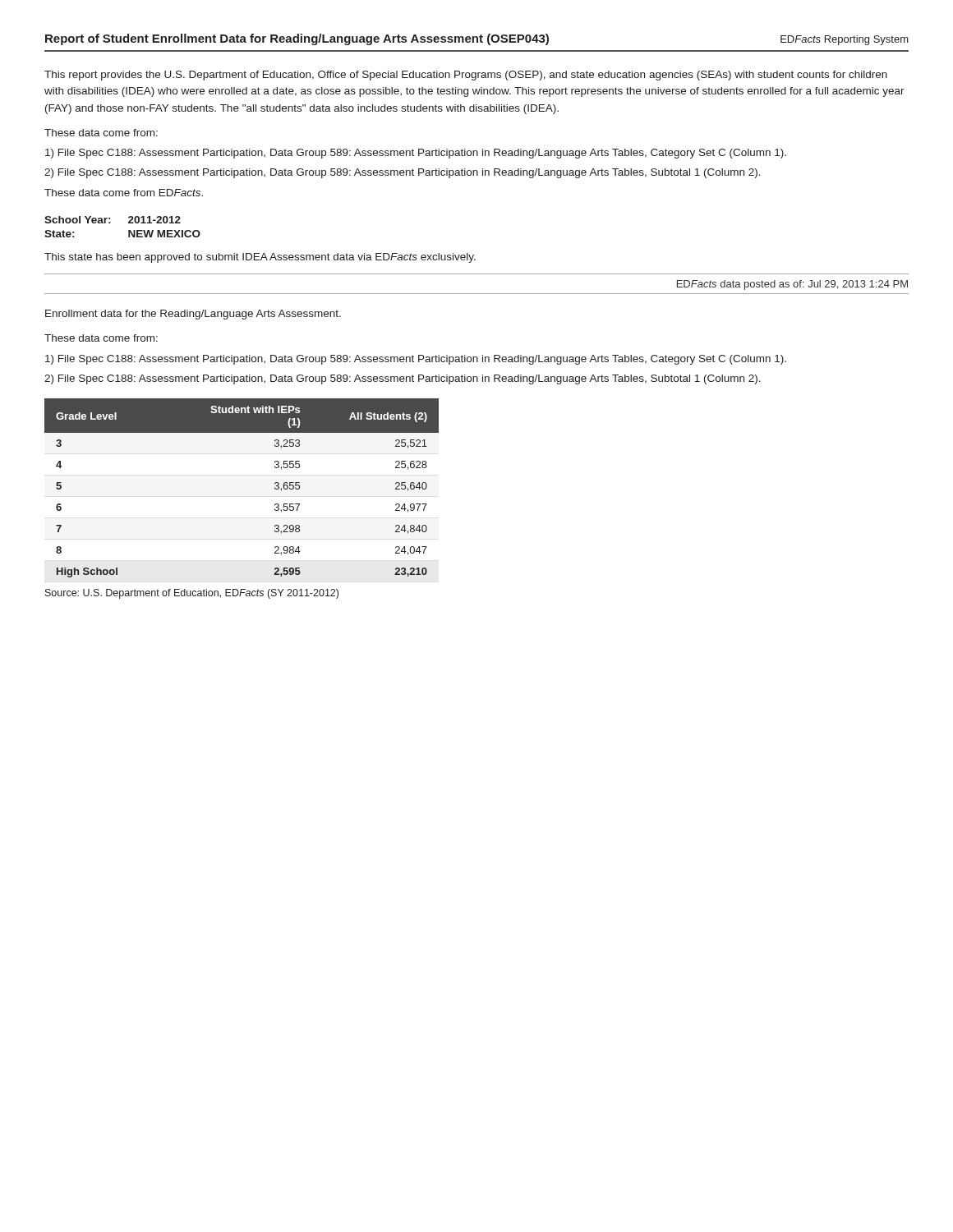Click the table
The height and width of the screenshot is (1232, 953).
coord(476,490)
